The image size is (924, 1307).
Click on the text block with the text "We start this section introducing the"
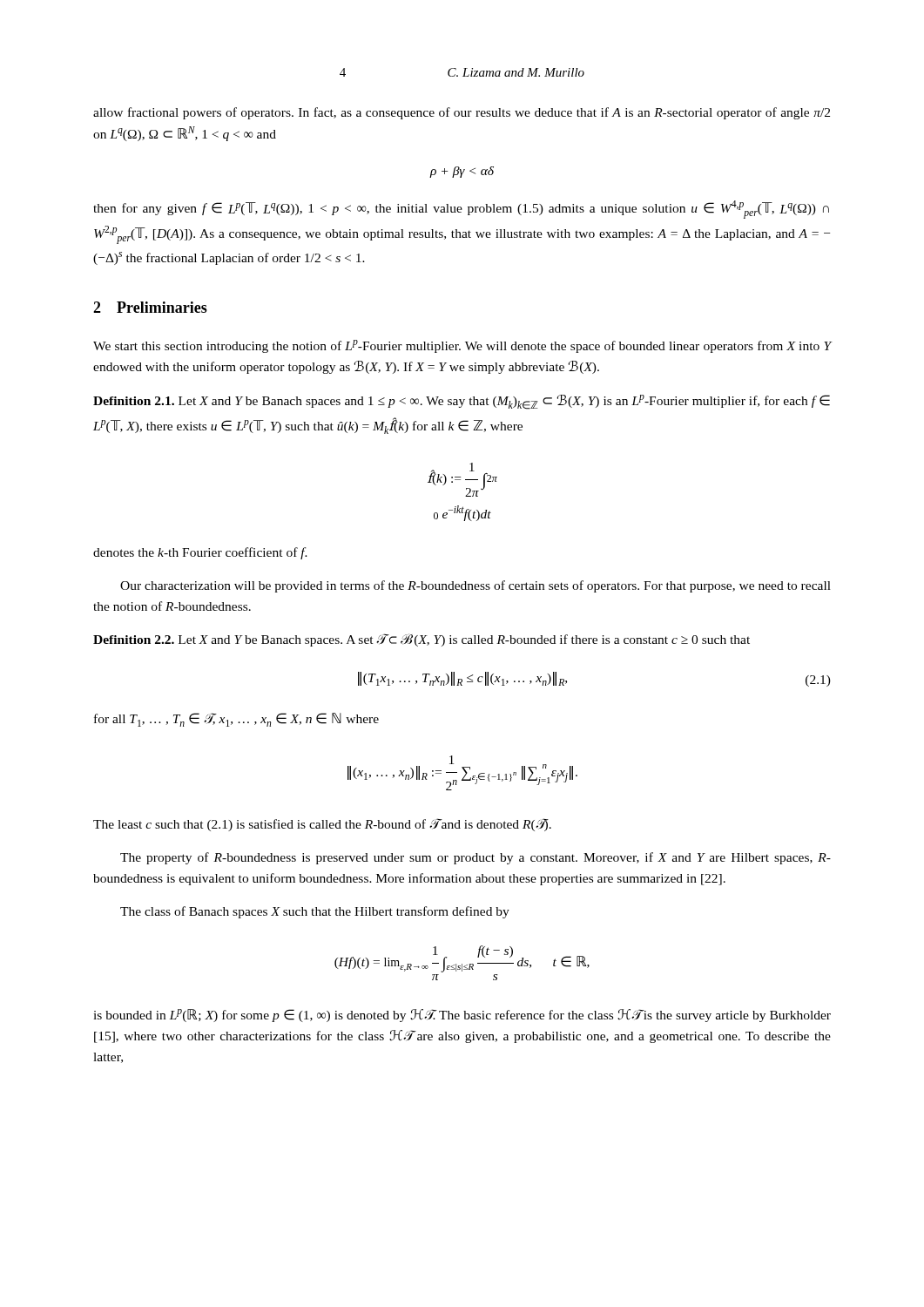(462, 355)
